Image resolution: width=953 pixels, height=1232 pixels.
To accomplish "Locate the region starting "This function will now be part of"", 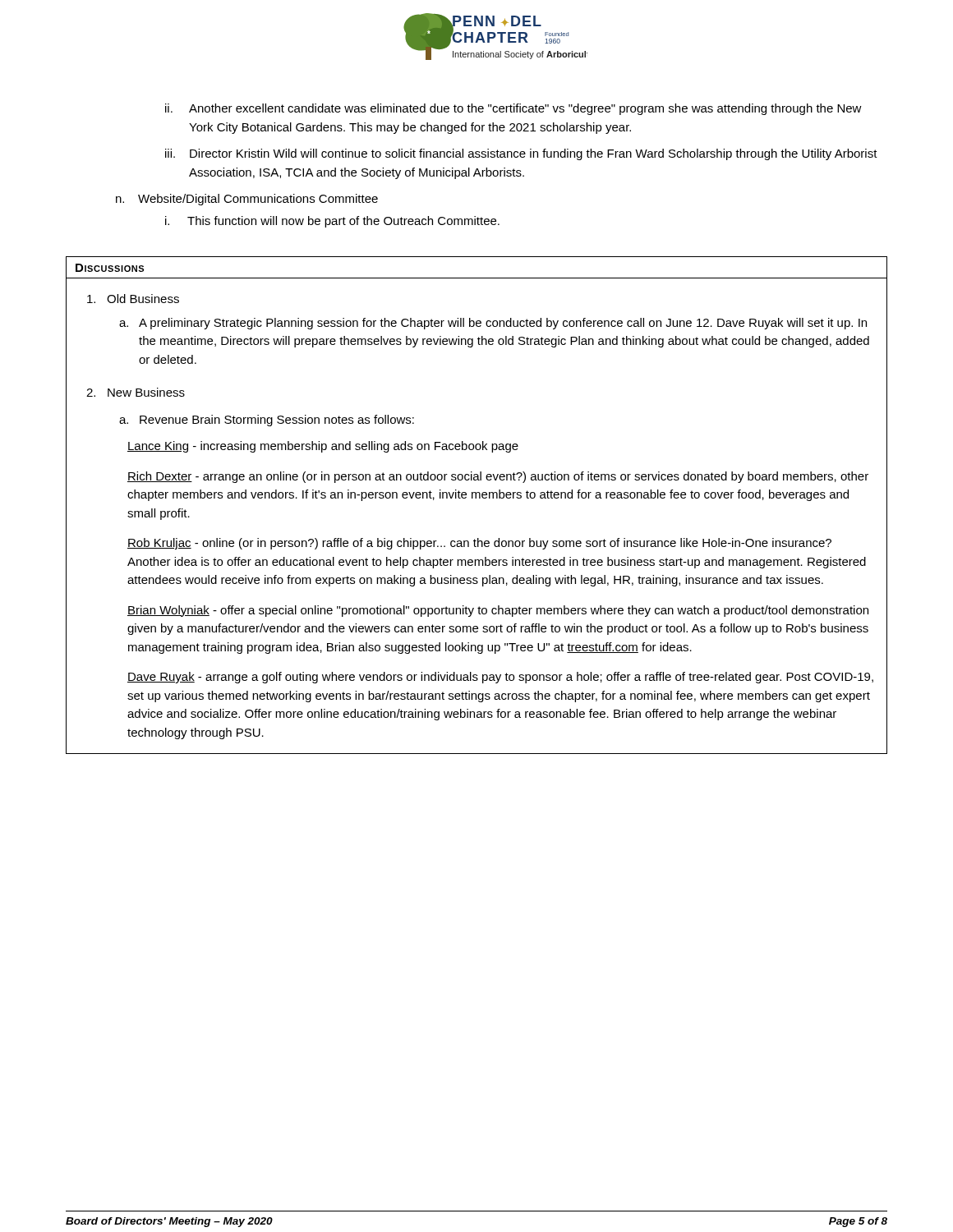I will pyautogui.click(x=344, y=220).
